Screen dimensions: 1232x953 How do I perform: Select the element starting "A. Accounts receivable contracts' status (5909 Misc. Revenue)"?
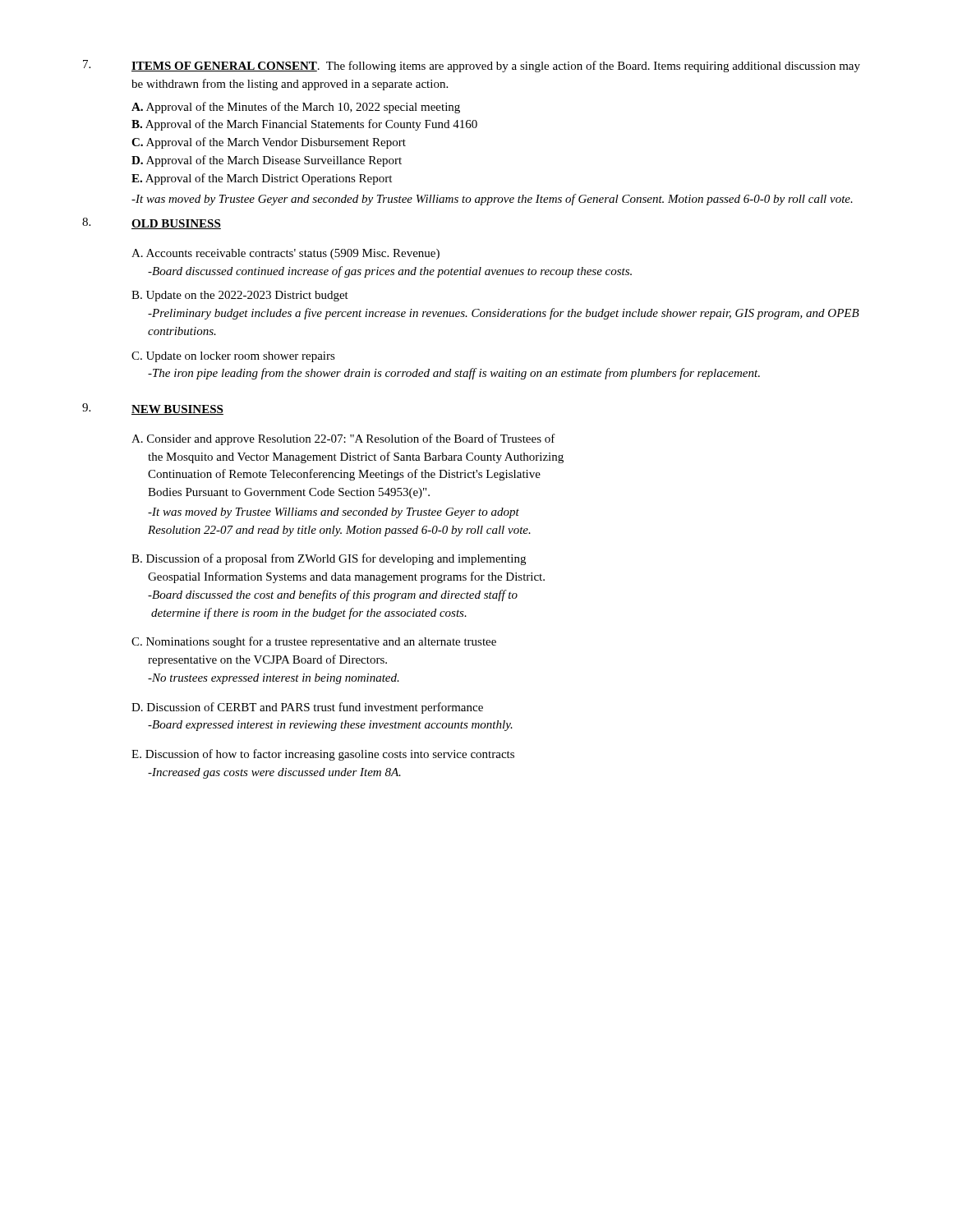[501, 262]
